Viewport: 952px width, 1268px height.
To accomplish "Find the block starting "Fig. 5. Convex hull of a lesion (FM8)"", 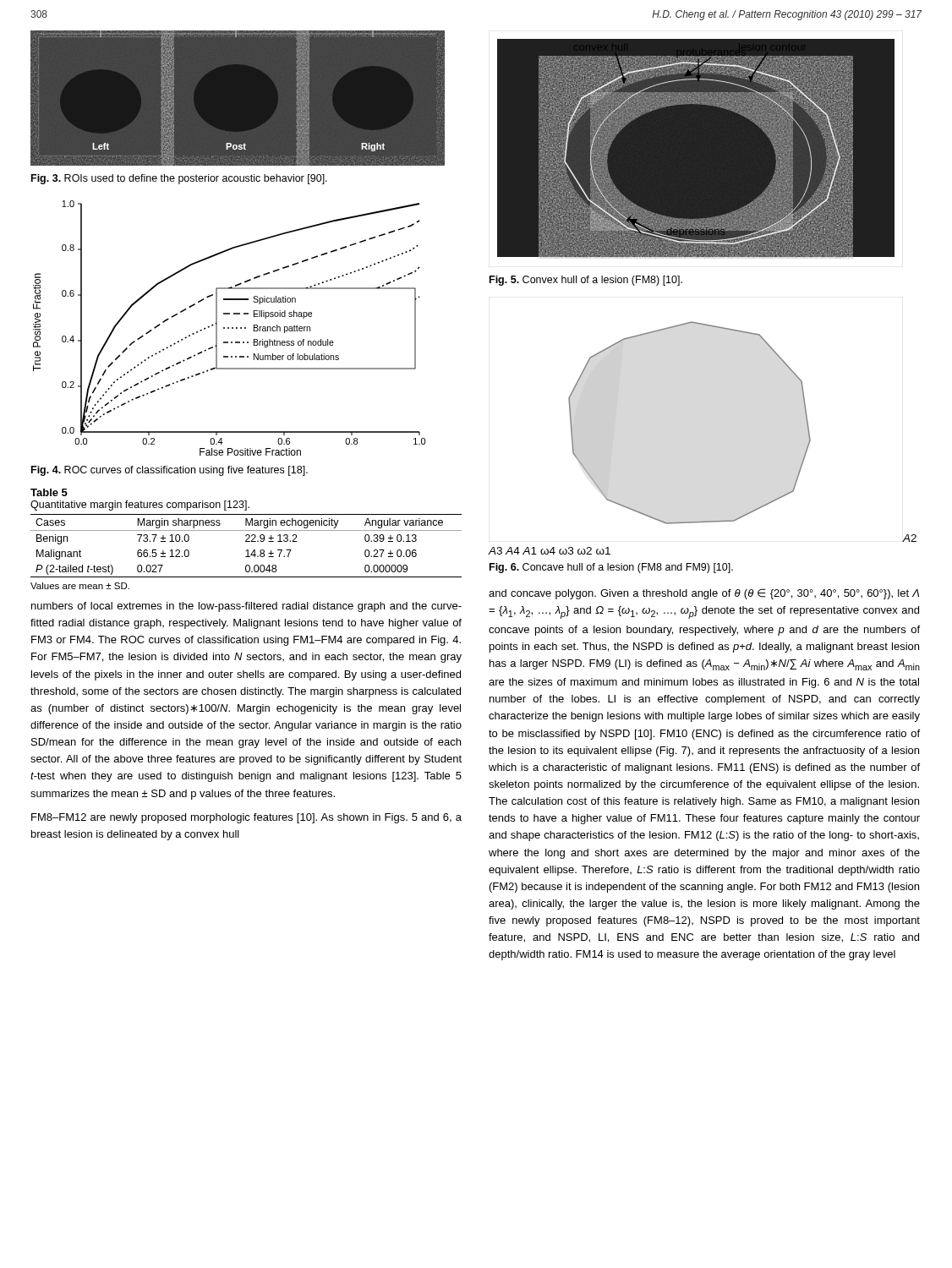I will 586,280.
